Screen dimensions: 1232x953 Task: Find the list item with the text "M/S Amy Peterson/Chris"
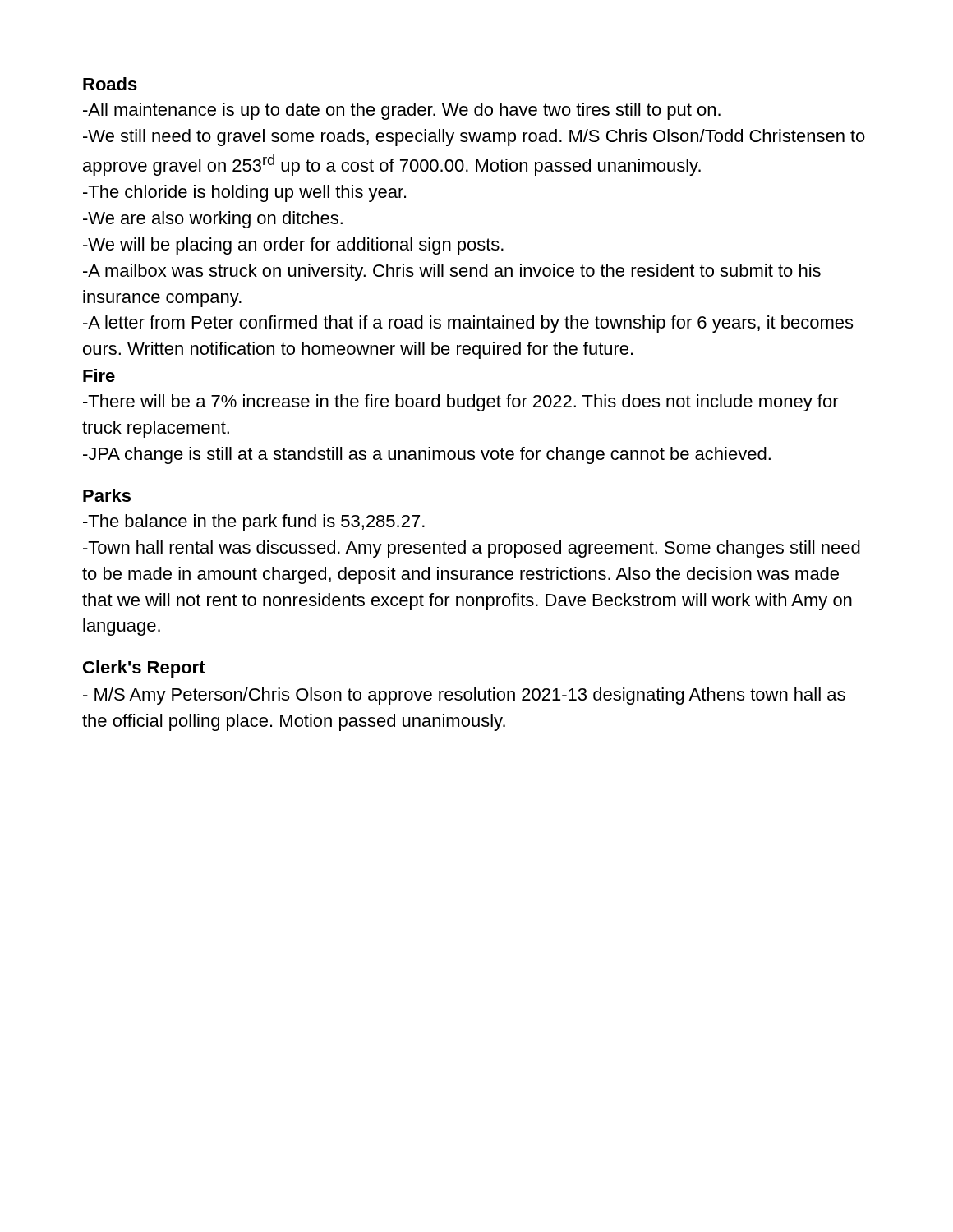[464, 708]
